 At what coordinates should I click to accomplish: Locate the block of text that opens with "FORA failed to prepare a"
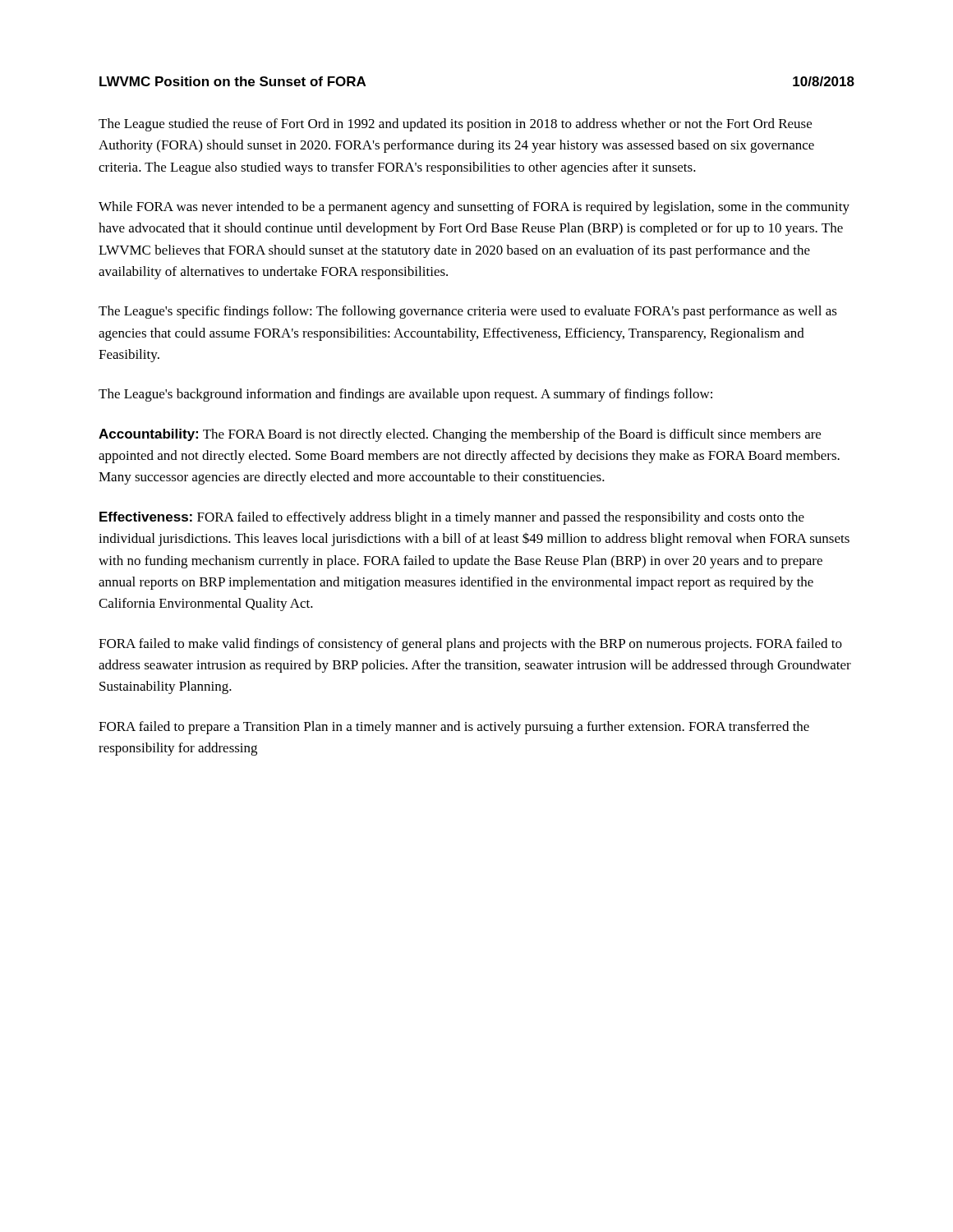[x=454, y=737]
